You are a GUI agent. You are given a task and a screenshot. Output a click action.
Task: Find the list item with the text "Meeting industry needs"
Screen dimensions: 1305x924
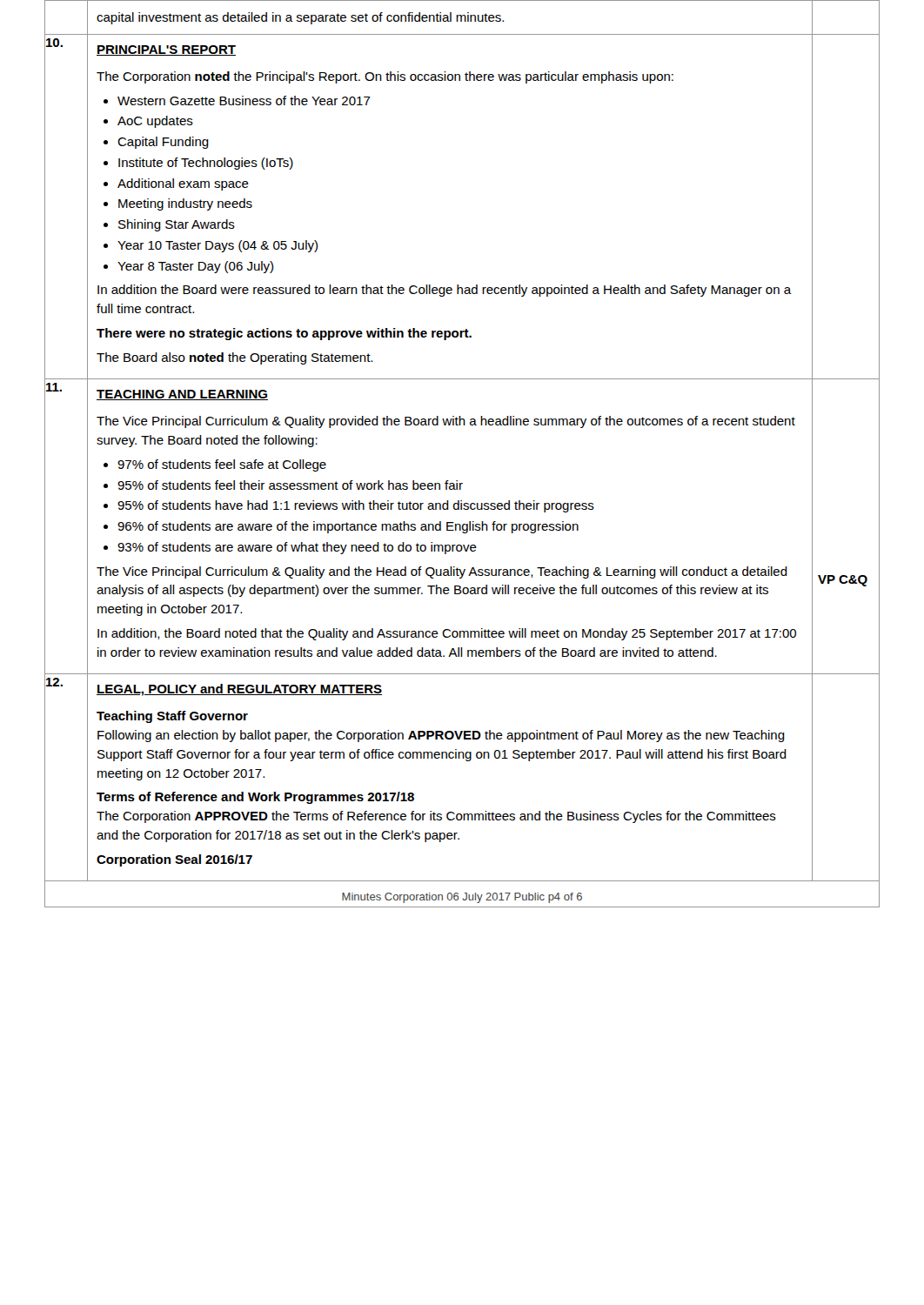pos(185,203)
